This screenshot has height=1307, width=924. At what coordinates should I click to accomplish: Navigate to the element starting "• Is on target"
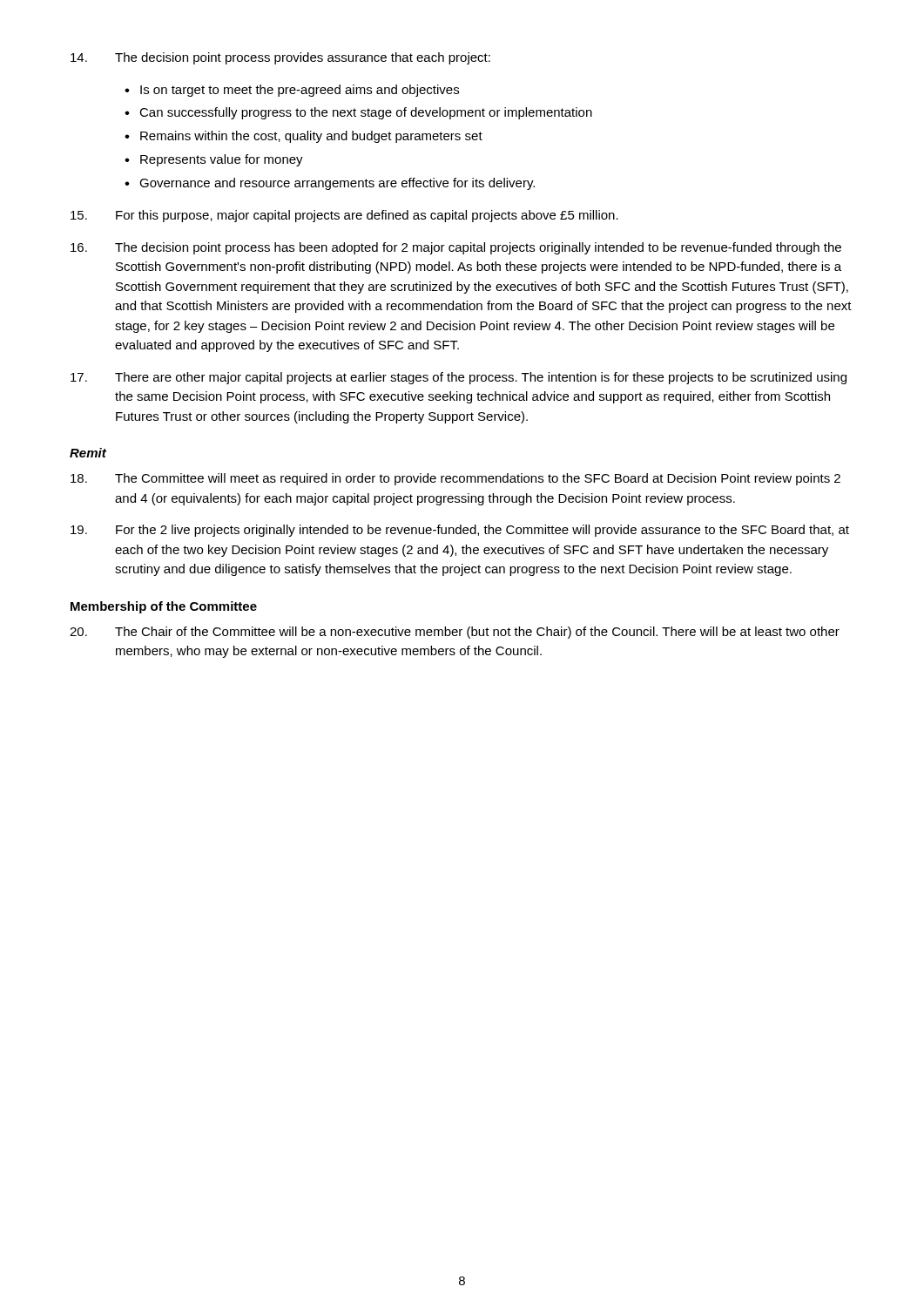click(x=292, y=91)
